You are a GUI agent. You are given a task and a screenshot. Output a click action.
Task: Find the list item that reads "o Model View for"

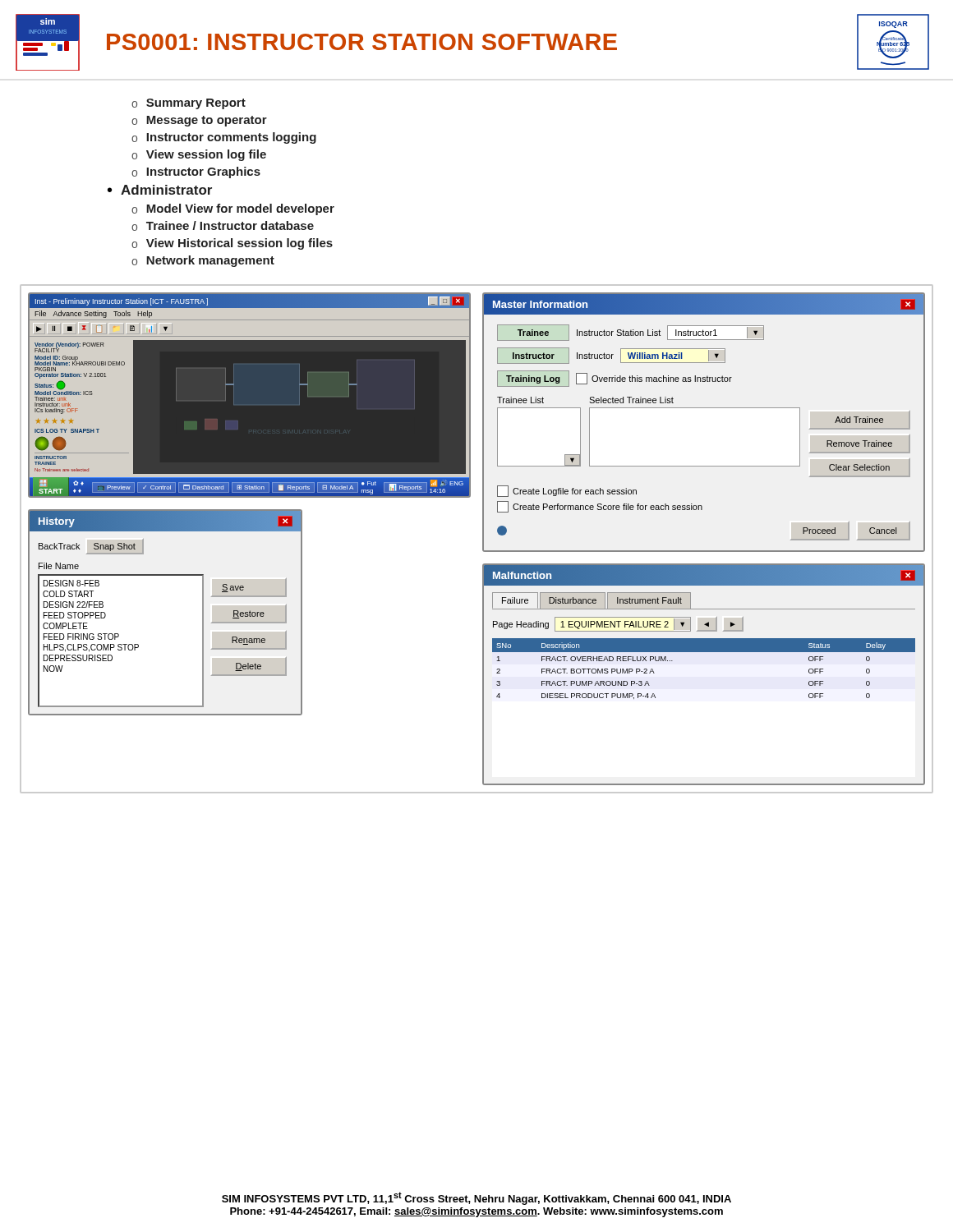233,209
